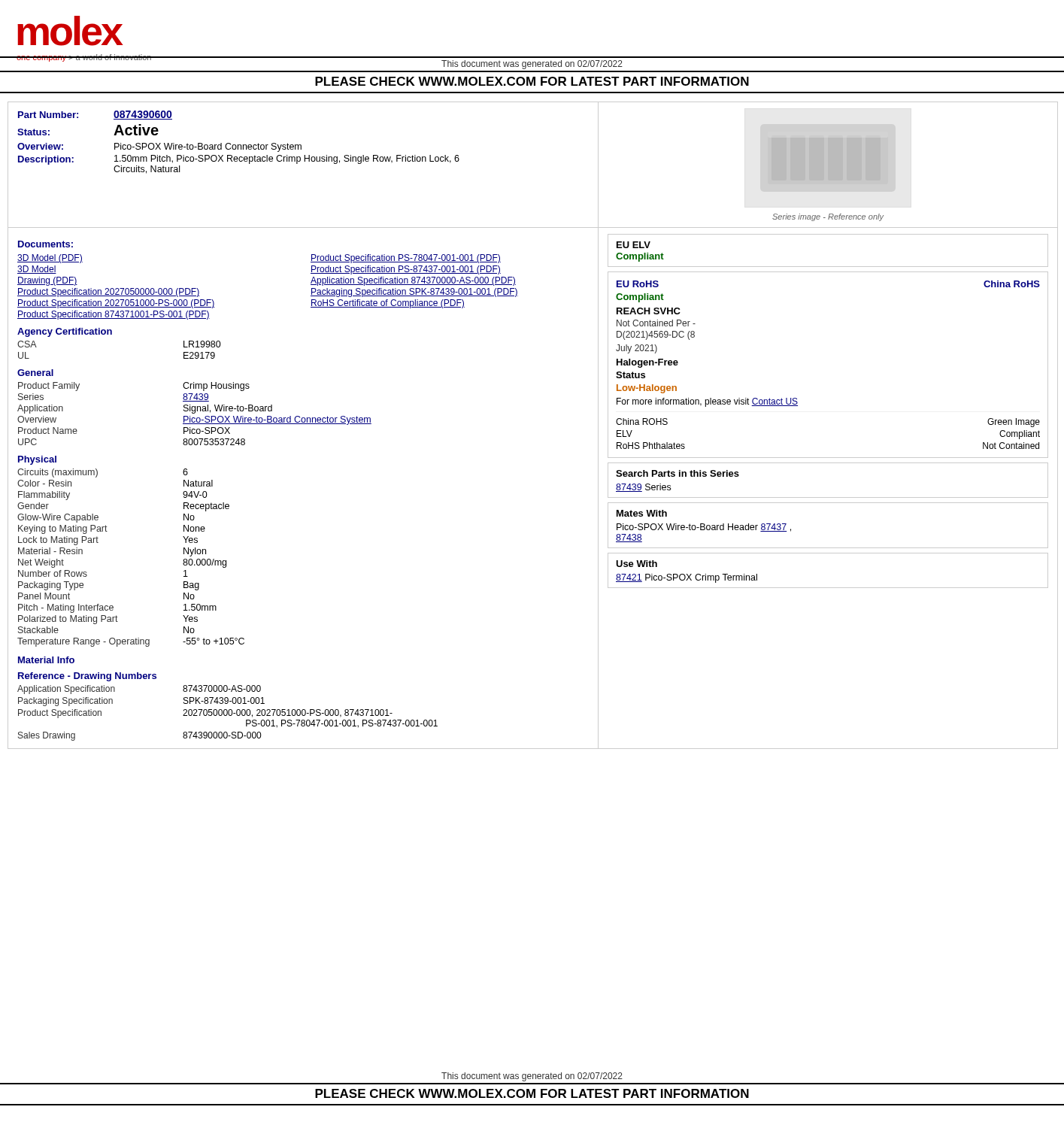Find the region starting "Product Specification PS-87437-001-001 (PDF)"

406,269
